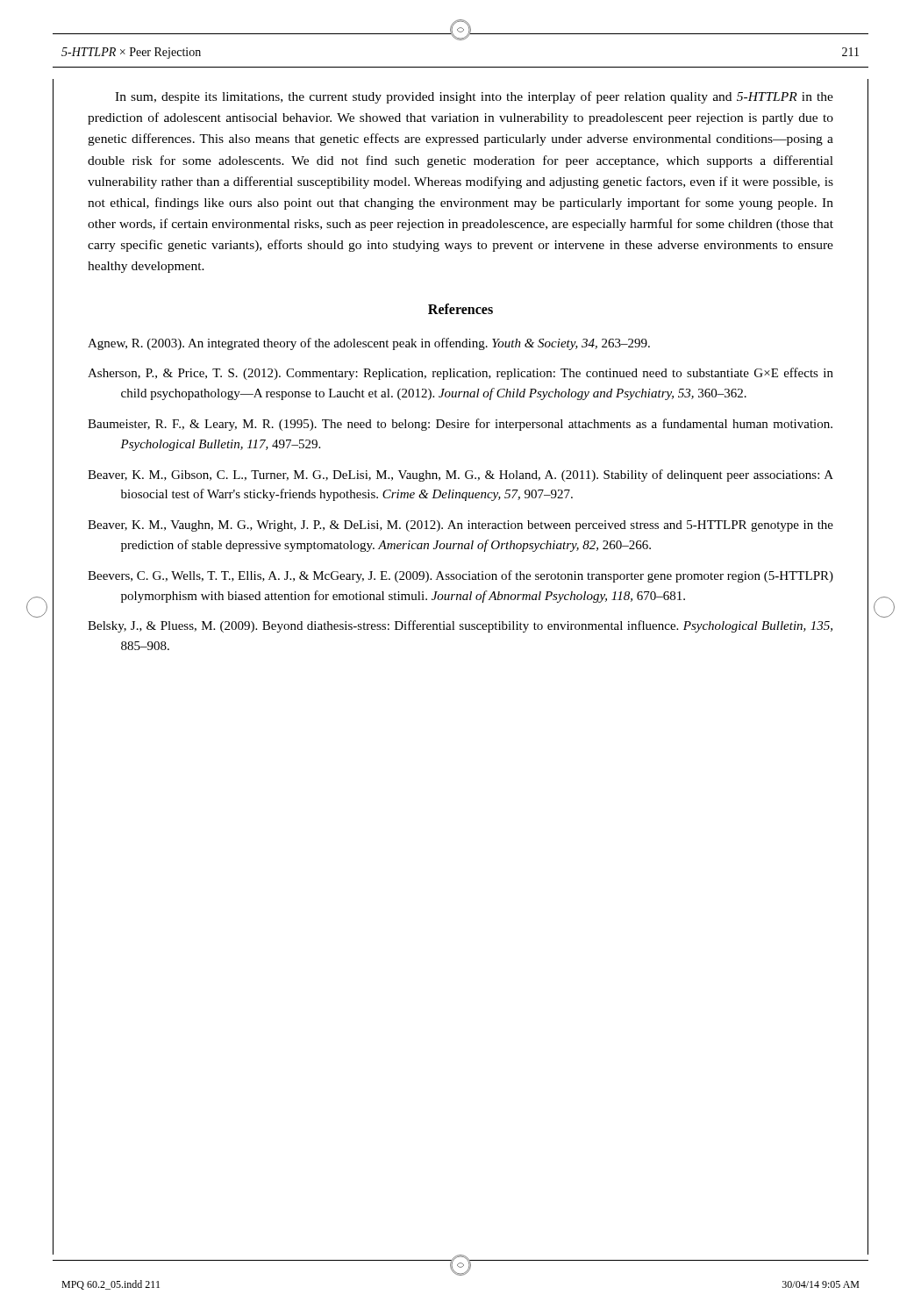Point to the block beginning "Beevers, C. G., Wells, T. T.,"
This screenshot has width=921, height=1316.
pyautogui.click(x=460, y=585)
